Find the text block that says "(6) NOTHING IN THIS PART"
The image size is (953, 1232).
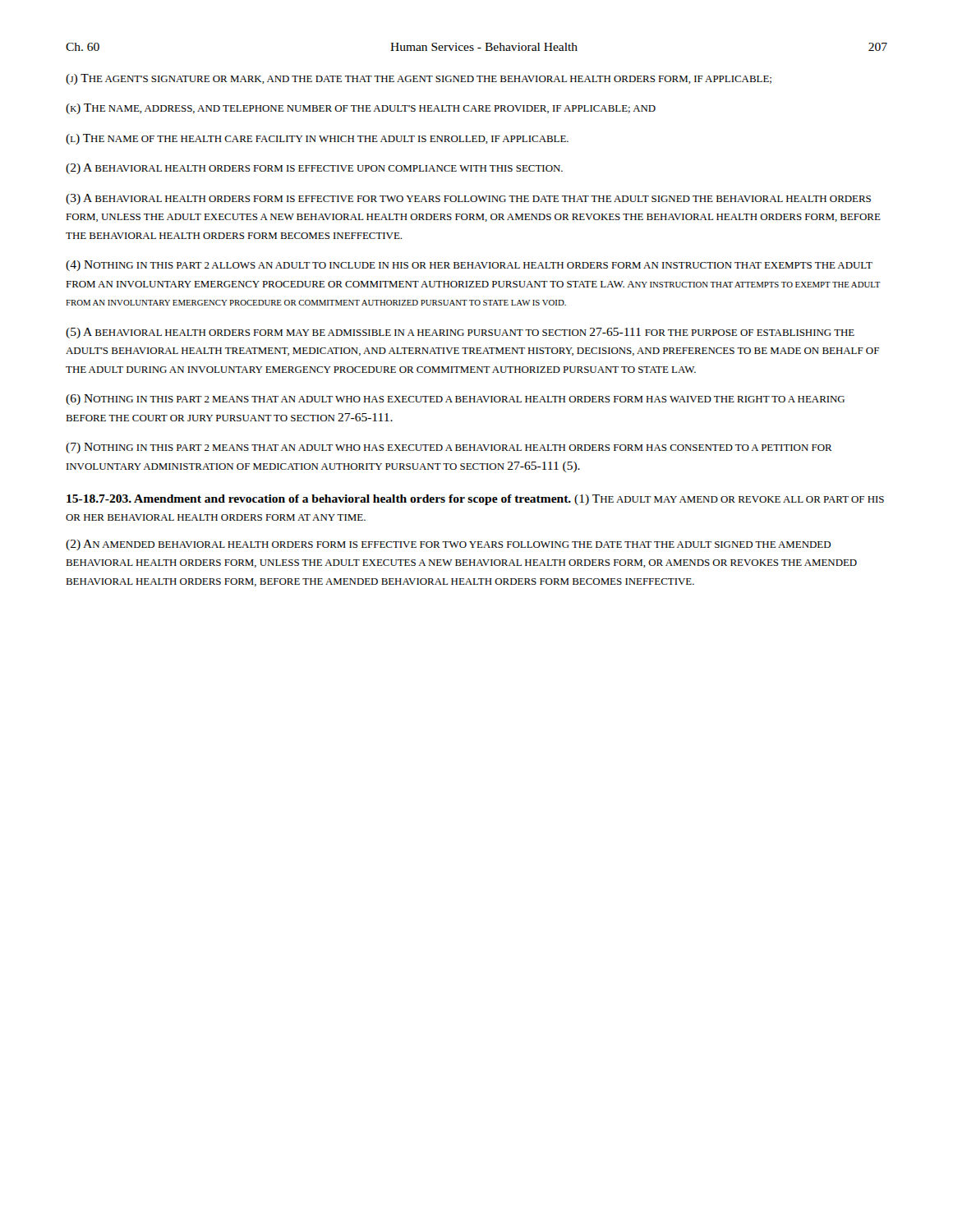click(455, 407)
